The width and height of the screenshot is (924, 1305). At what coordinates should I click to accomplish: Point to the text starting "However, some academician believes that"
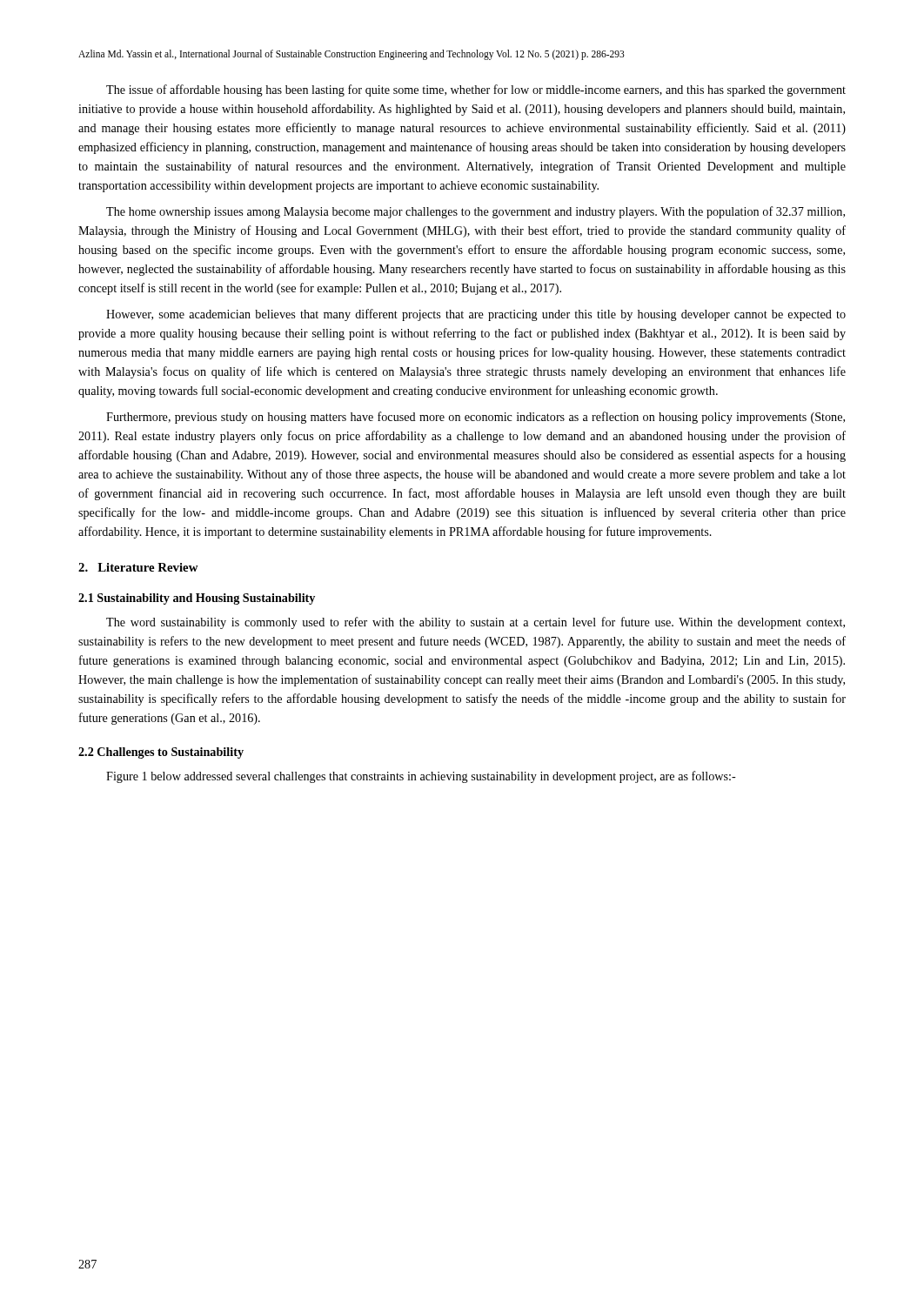click(x=462, y=352)
